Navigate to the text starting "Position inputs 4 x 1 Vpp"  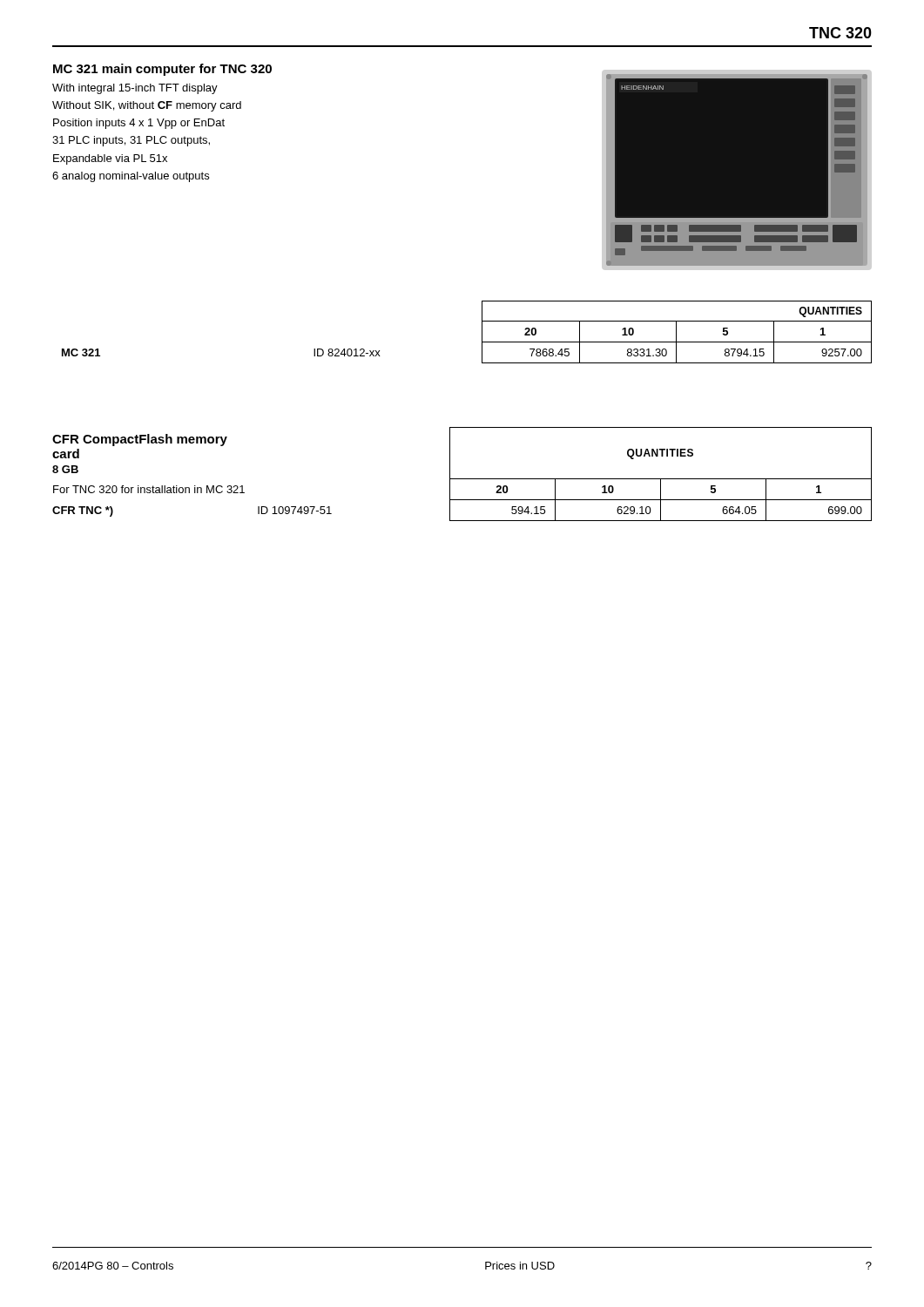139,123
